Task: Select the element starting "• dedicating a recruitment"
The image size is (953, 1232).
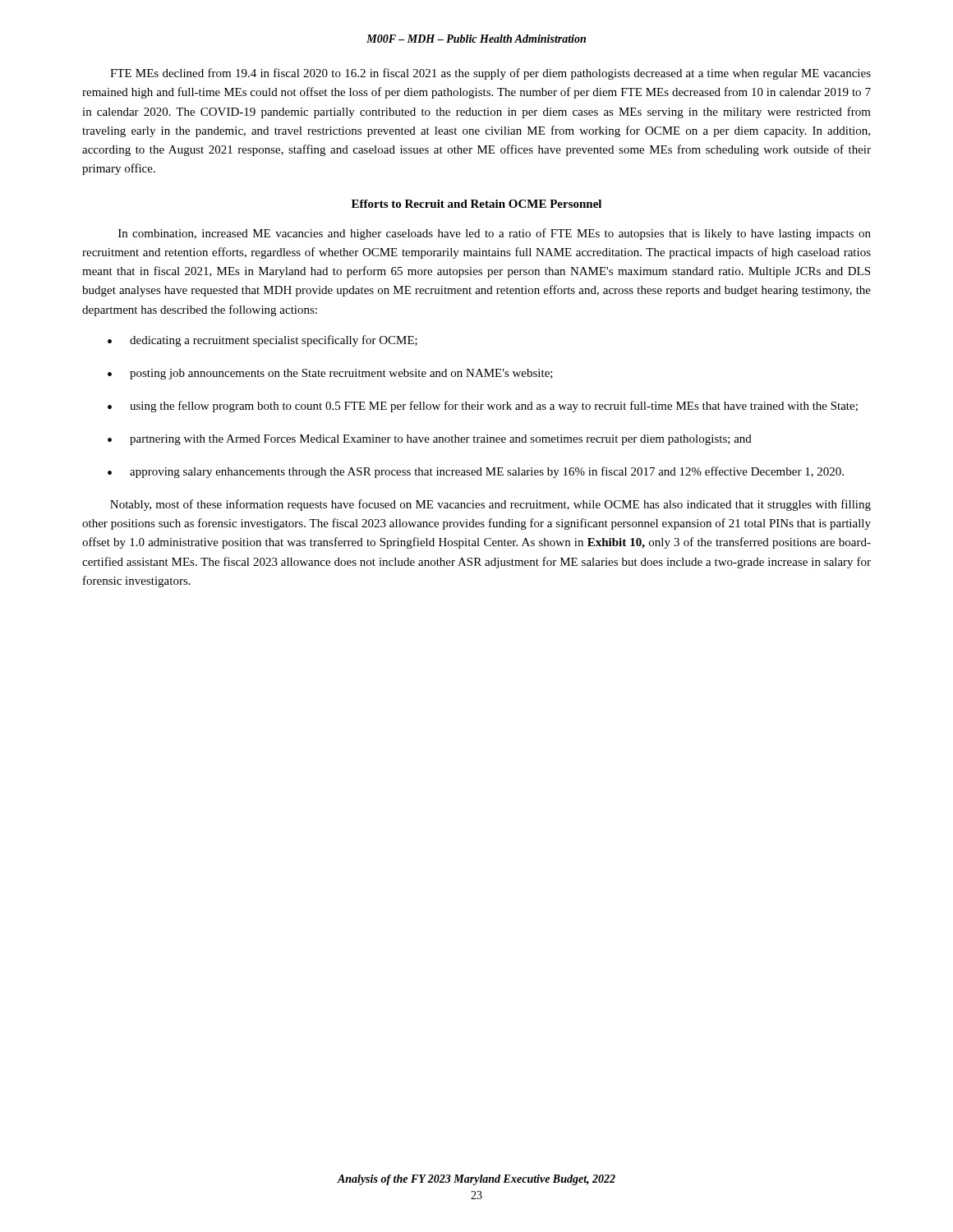Action: [262, 341]
